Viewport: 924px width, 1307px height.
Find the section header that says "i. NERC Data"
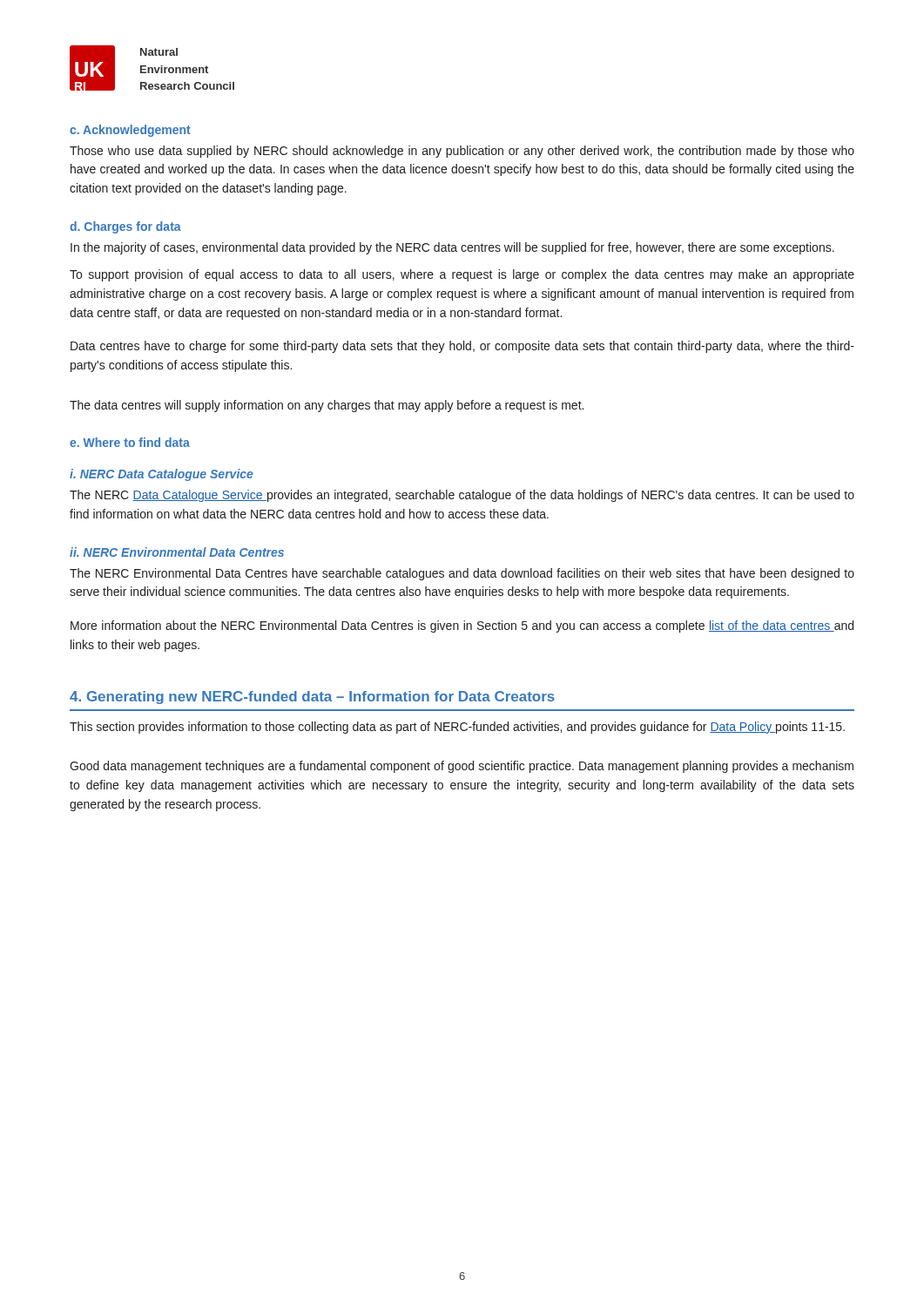pos(161,474)
